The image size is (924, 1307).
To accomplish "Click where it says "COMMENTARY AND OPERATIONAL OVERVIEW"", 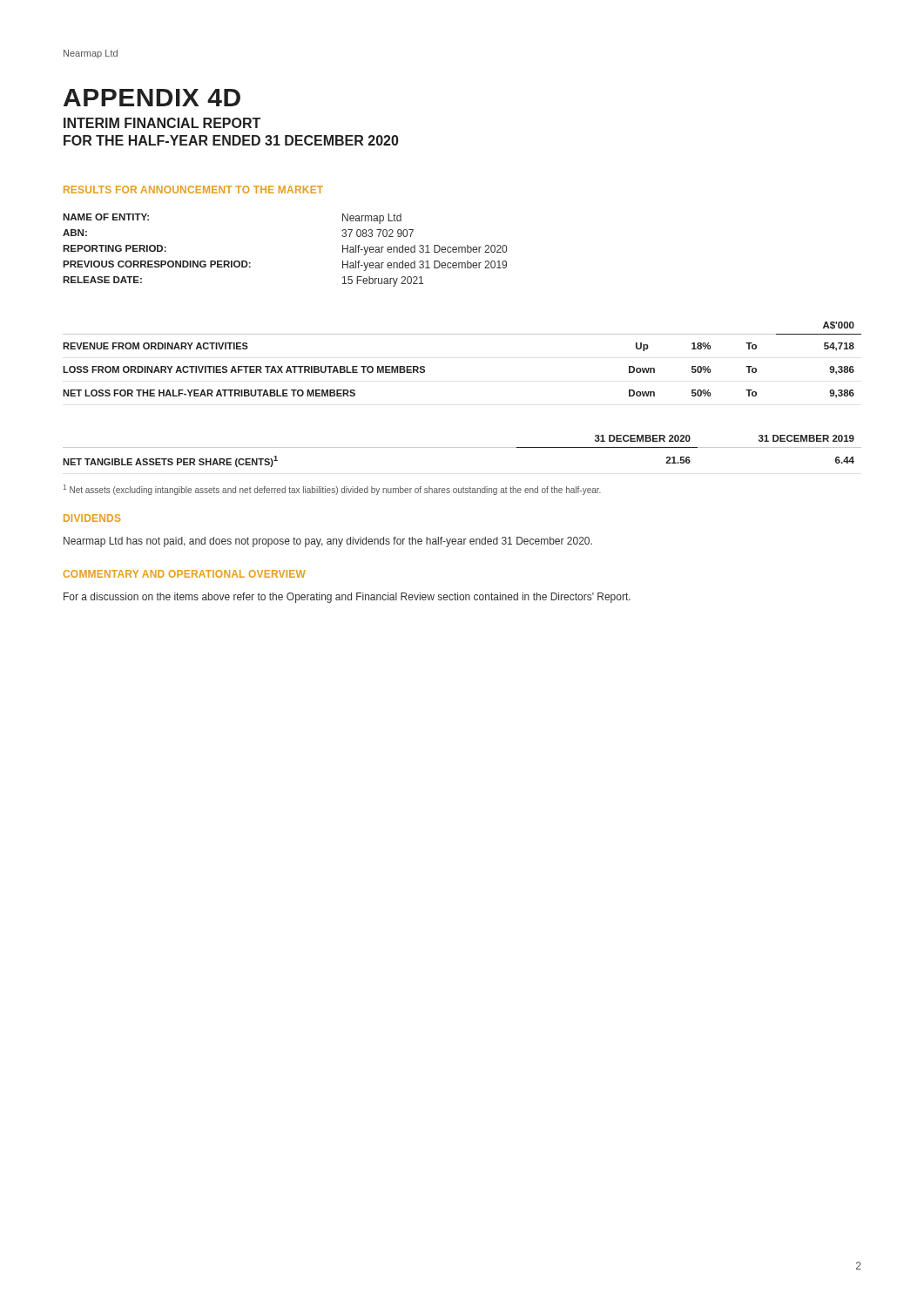I will click(184, 574).
